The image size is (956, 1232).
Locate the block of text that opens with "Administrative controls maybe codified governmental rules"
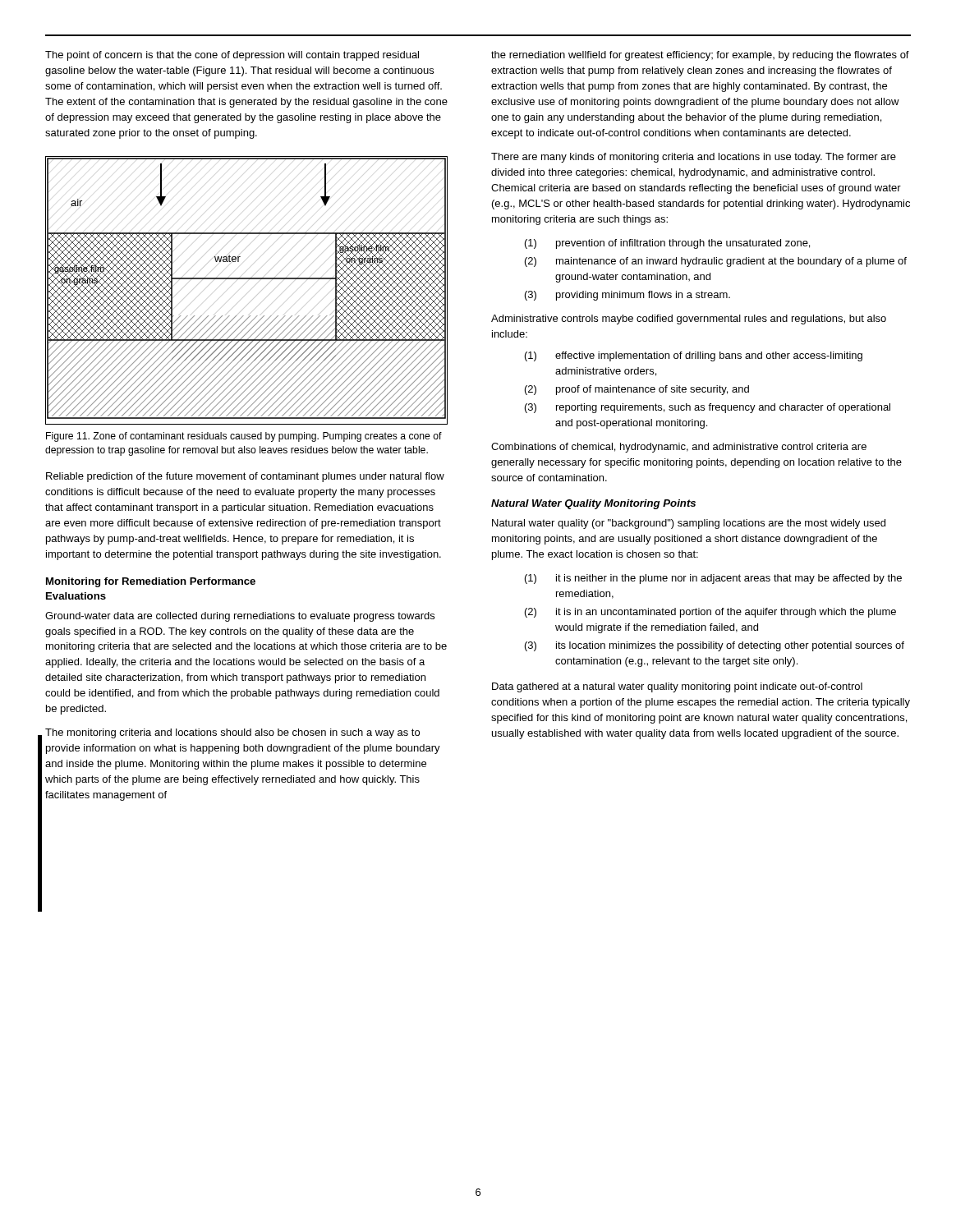[x=689, y=326]
